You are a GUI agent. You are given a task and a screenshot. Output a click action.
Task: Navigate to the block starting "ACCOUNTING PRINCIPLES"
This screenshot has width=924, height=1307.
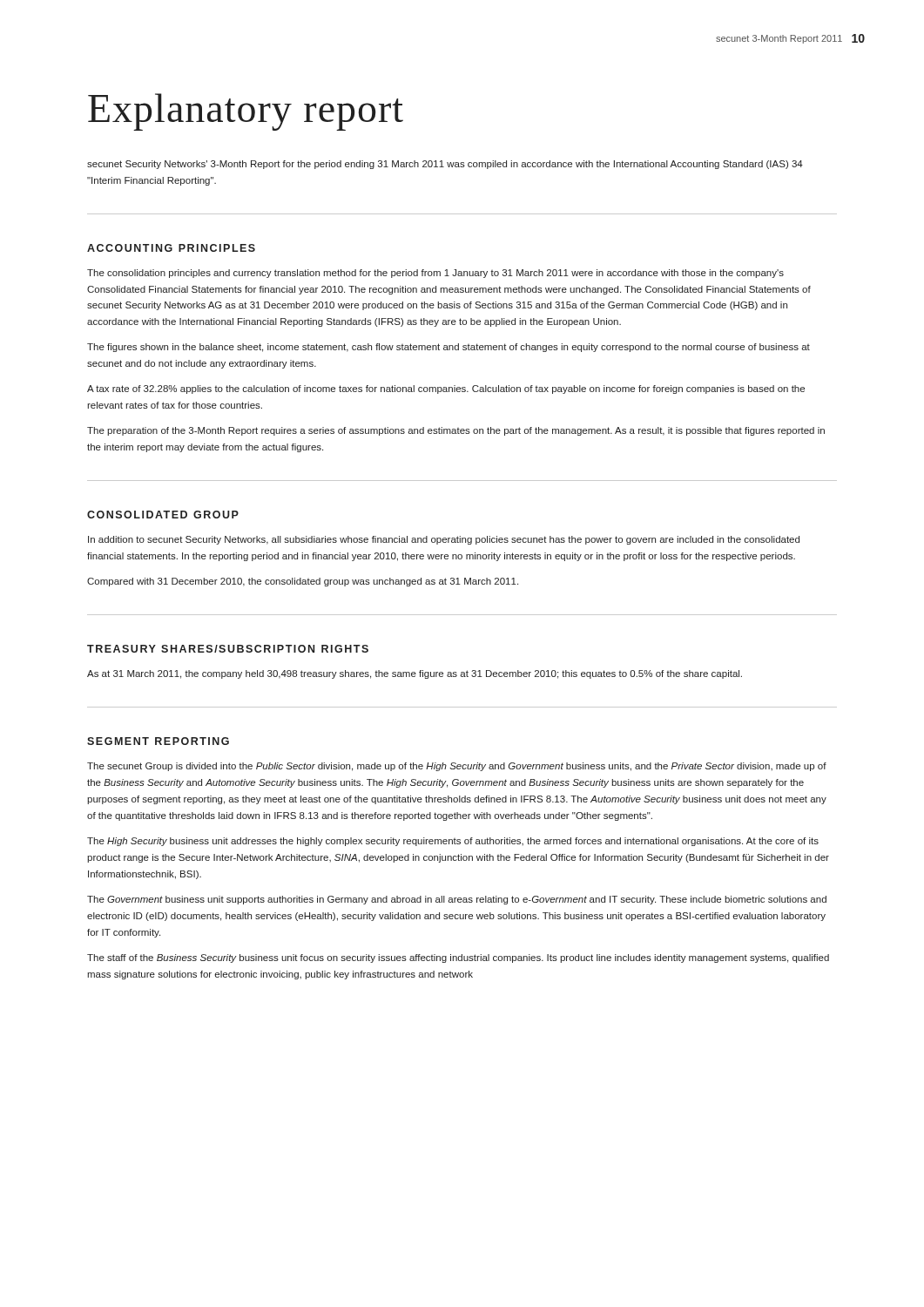click(172, 248)
